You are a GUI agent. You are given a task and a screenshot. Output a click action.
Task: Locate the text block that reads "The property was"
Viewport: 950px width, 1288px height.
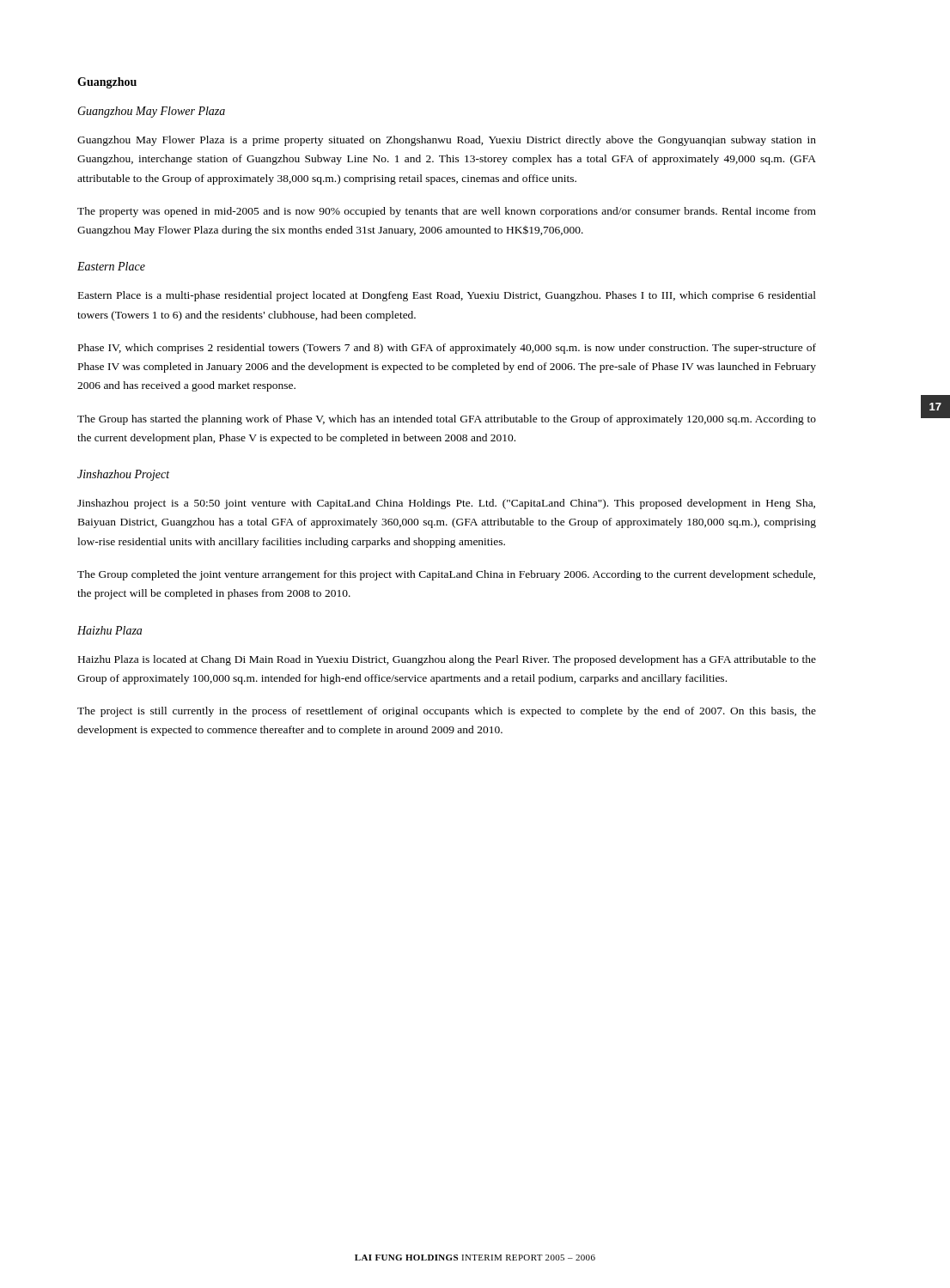pos(447,220)
